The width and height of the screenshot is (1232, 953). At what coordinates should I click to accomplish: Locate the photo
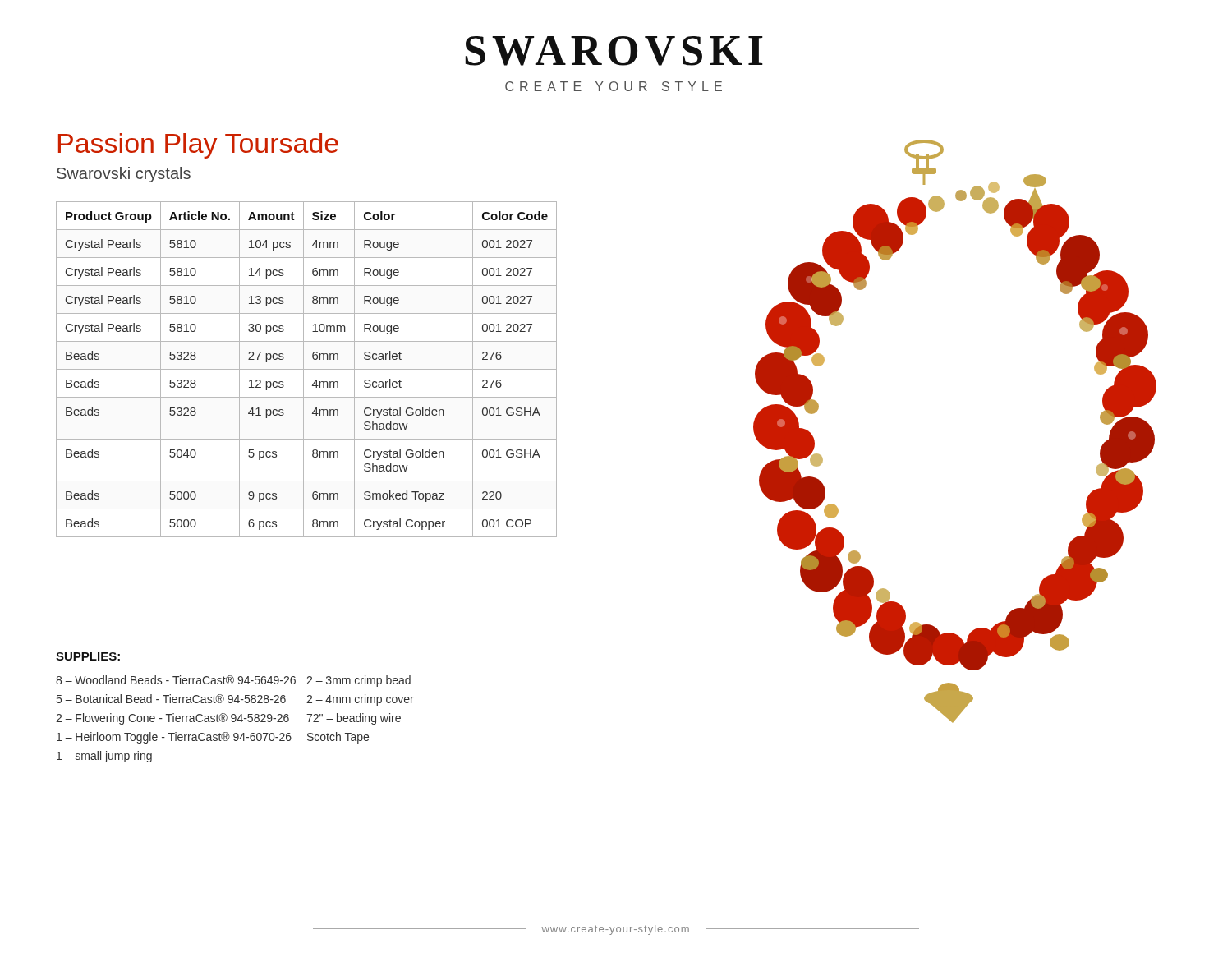click(920, 427)
